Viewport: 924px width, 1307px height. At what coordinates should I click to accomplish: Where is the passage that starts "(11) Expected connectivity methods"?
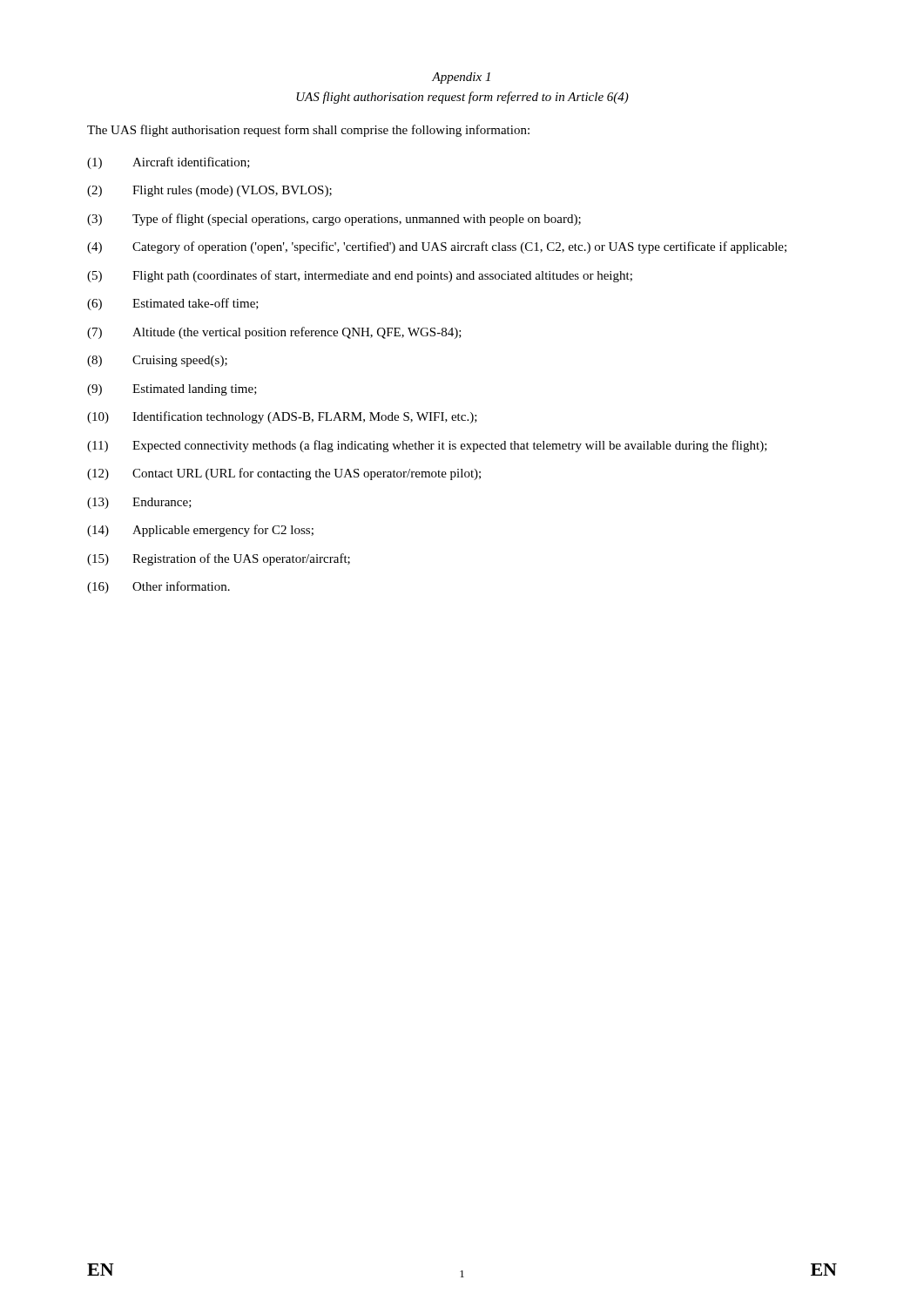462,445
